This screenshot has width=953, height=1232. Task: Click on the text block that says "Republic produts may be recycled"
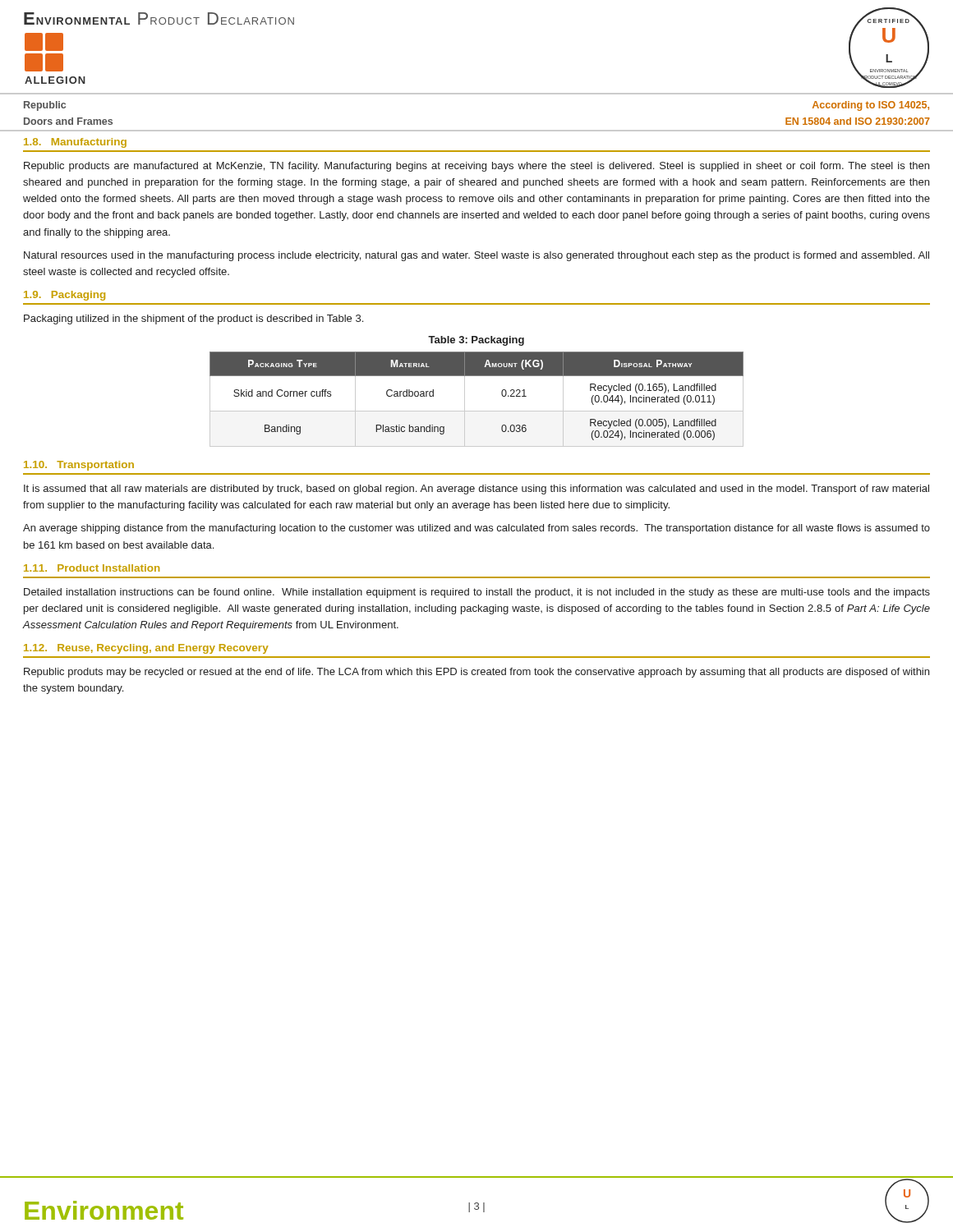coord(476,680)
